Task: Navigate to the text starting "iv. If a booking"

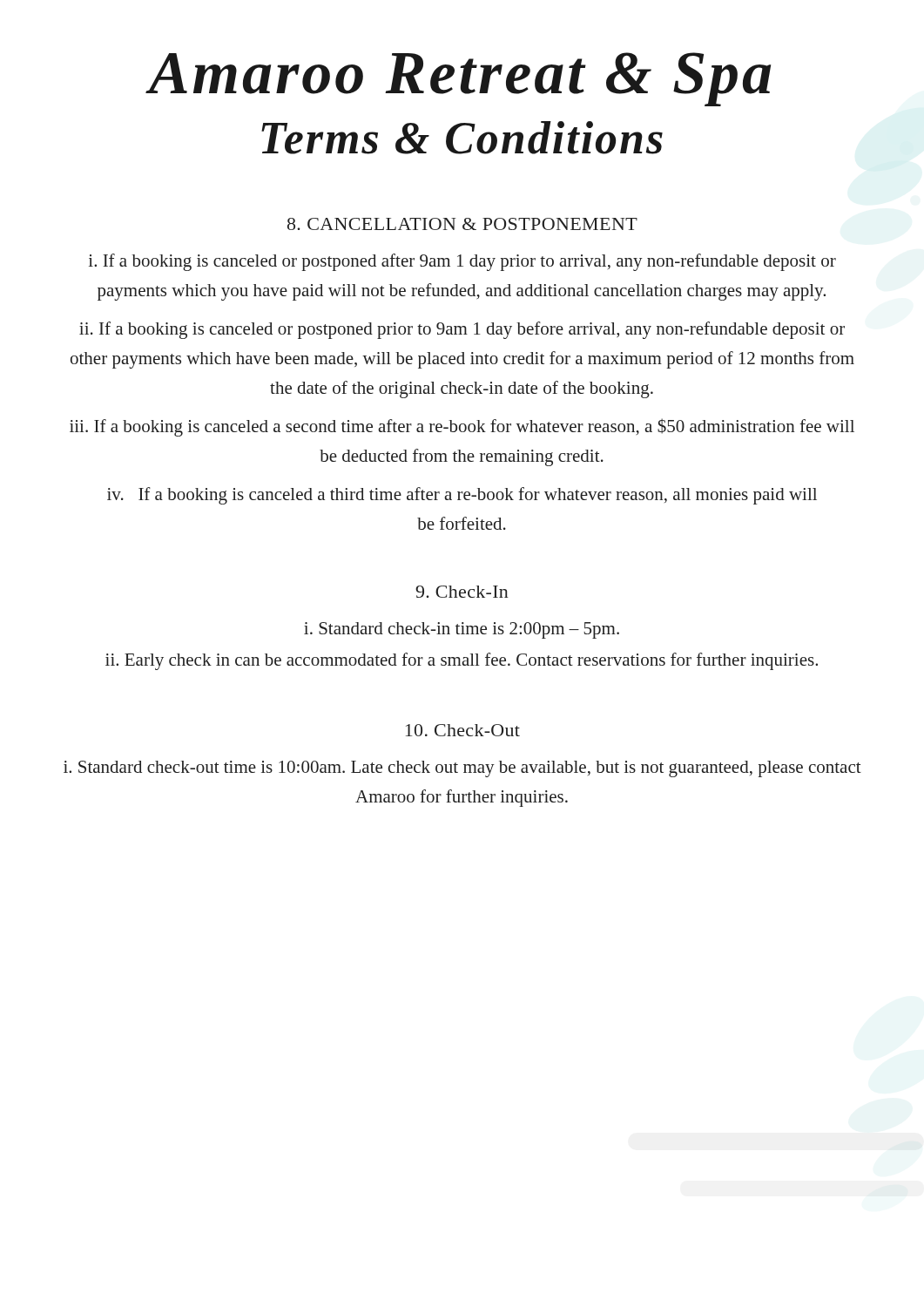Action: [x=462, y=509]
